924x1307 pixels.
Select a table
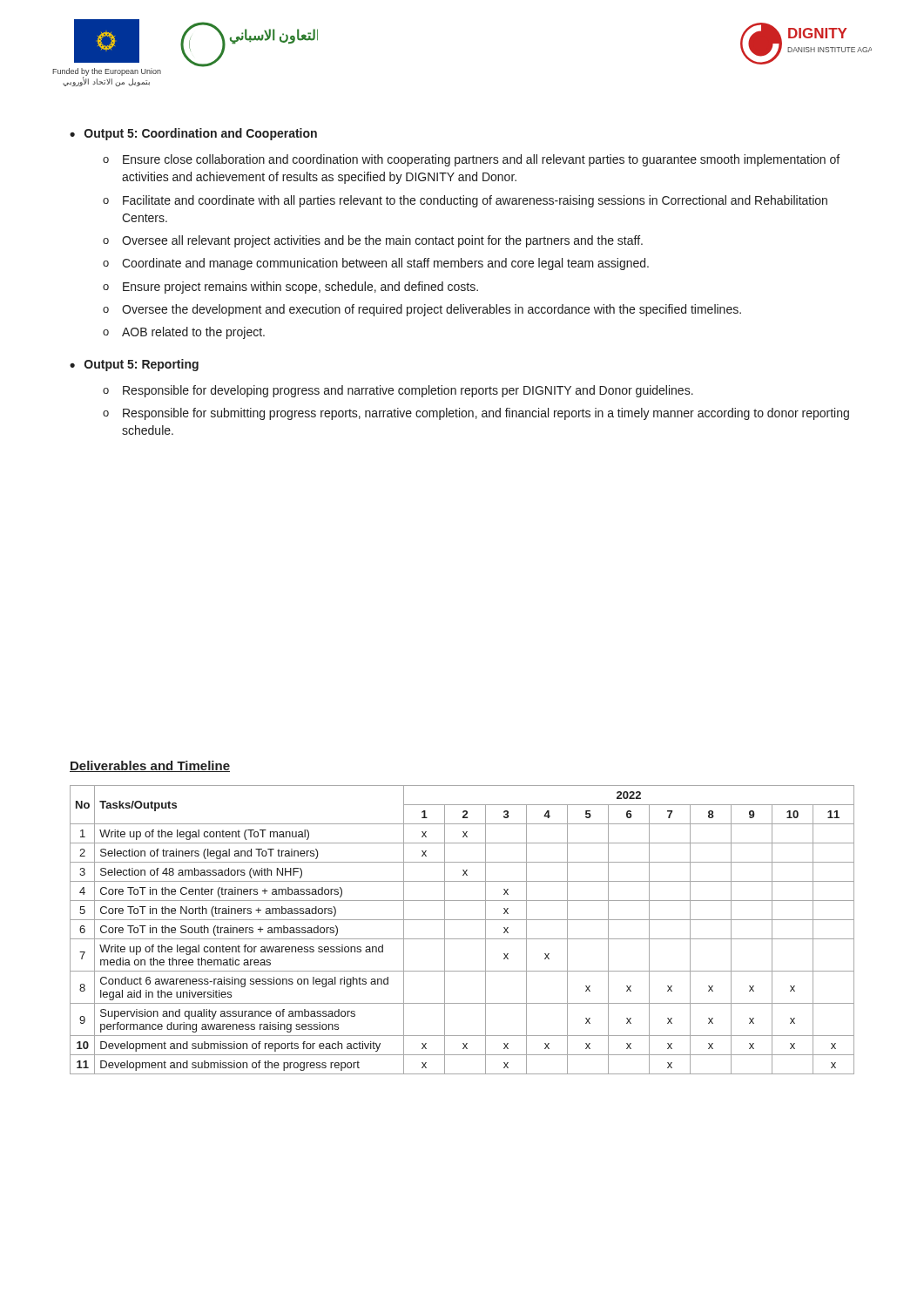(462, 930)
